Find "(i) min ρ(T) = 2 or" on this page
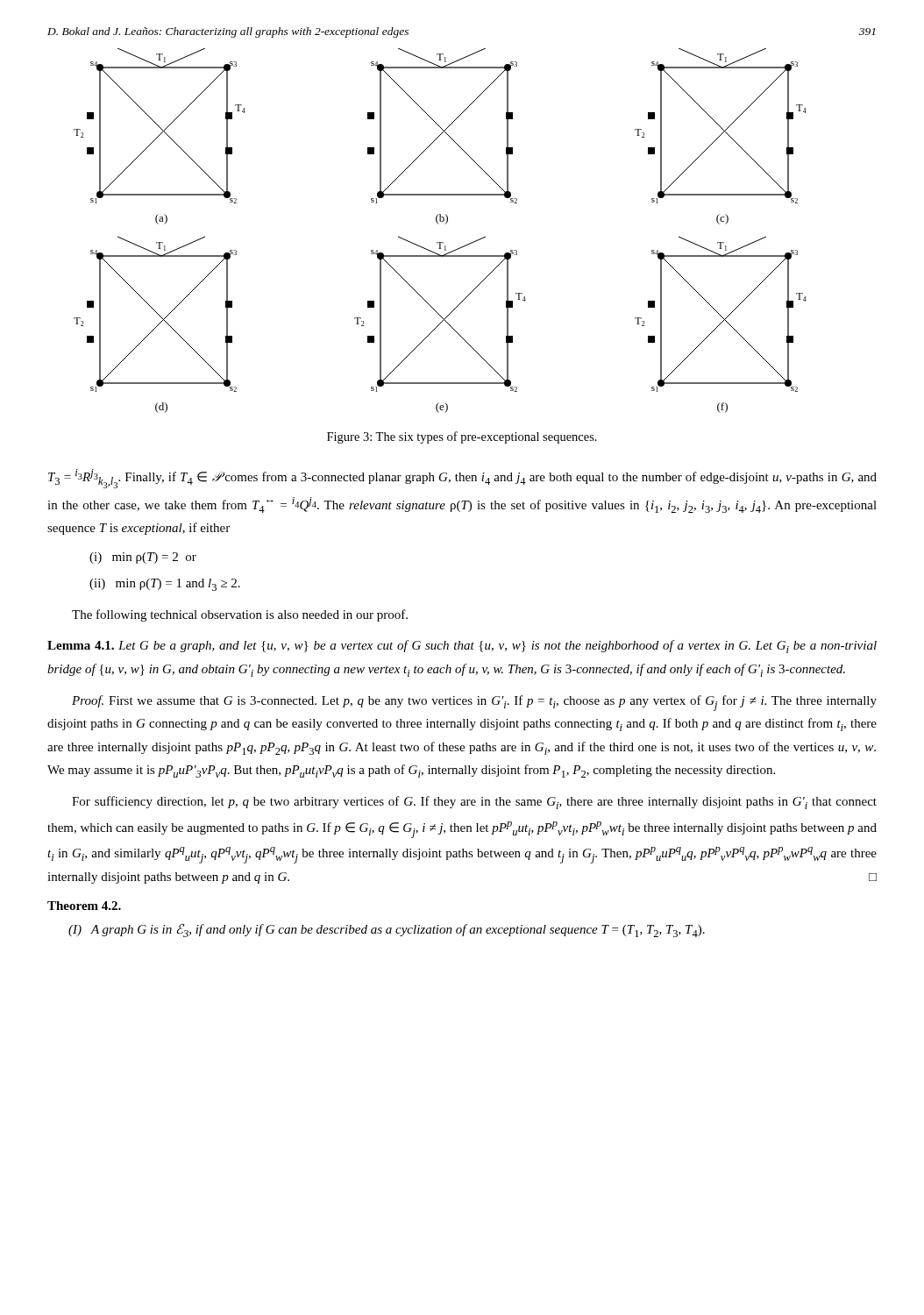Image resolution: width=924 pixels, height=1315 pixels. point(143,557)
